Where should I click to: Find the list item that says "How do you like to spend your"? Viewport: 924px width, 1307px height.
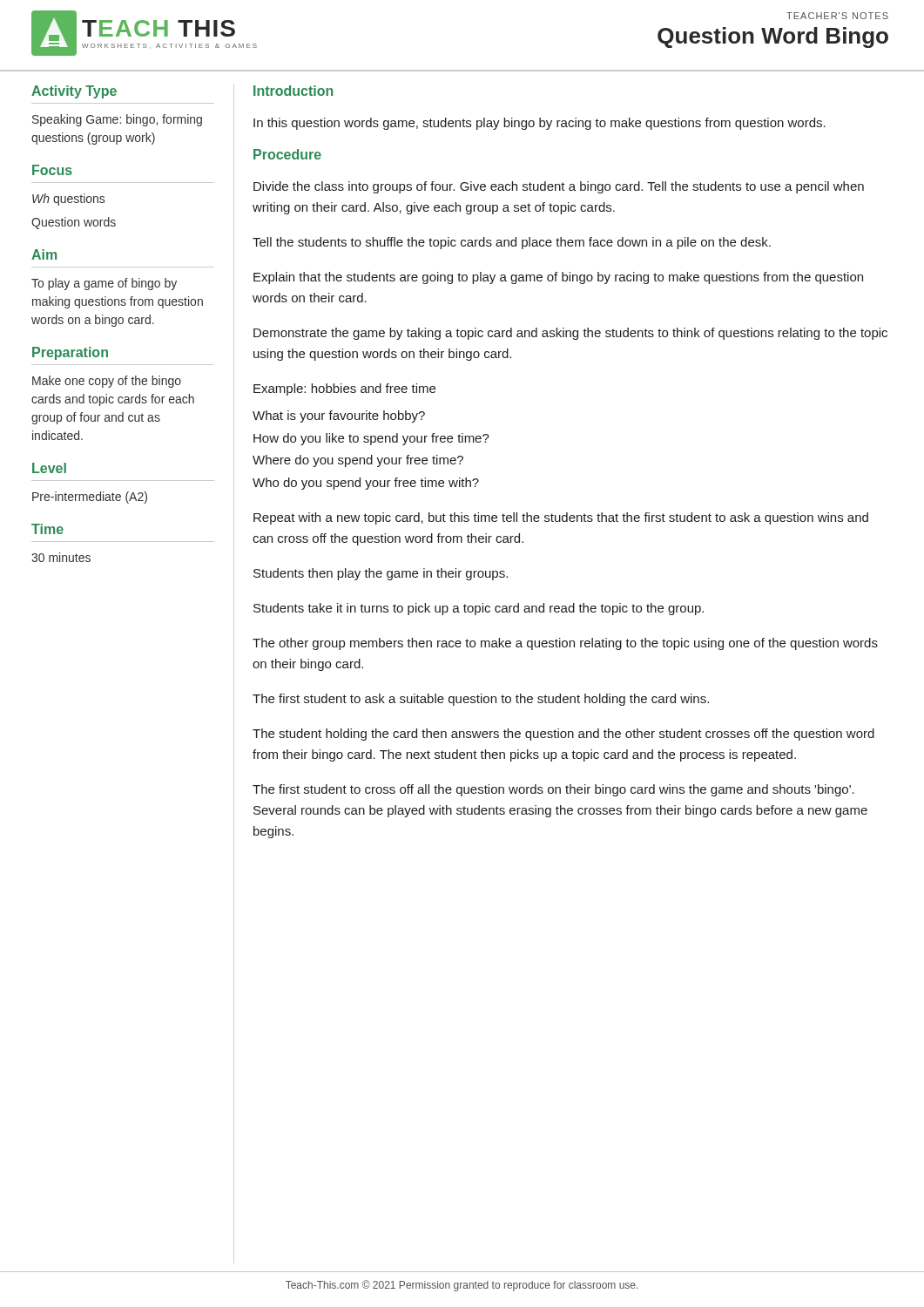pos(371,437)
